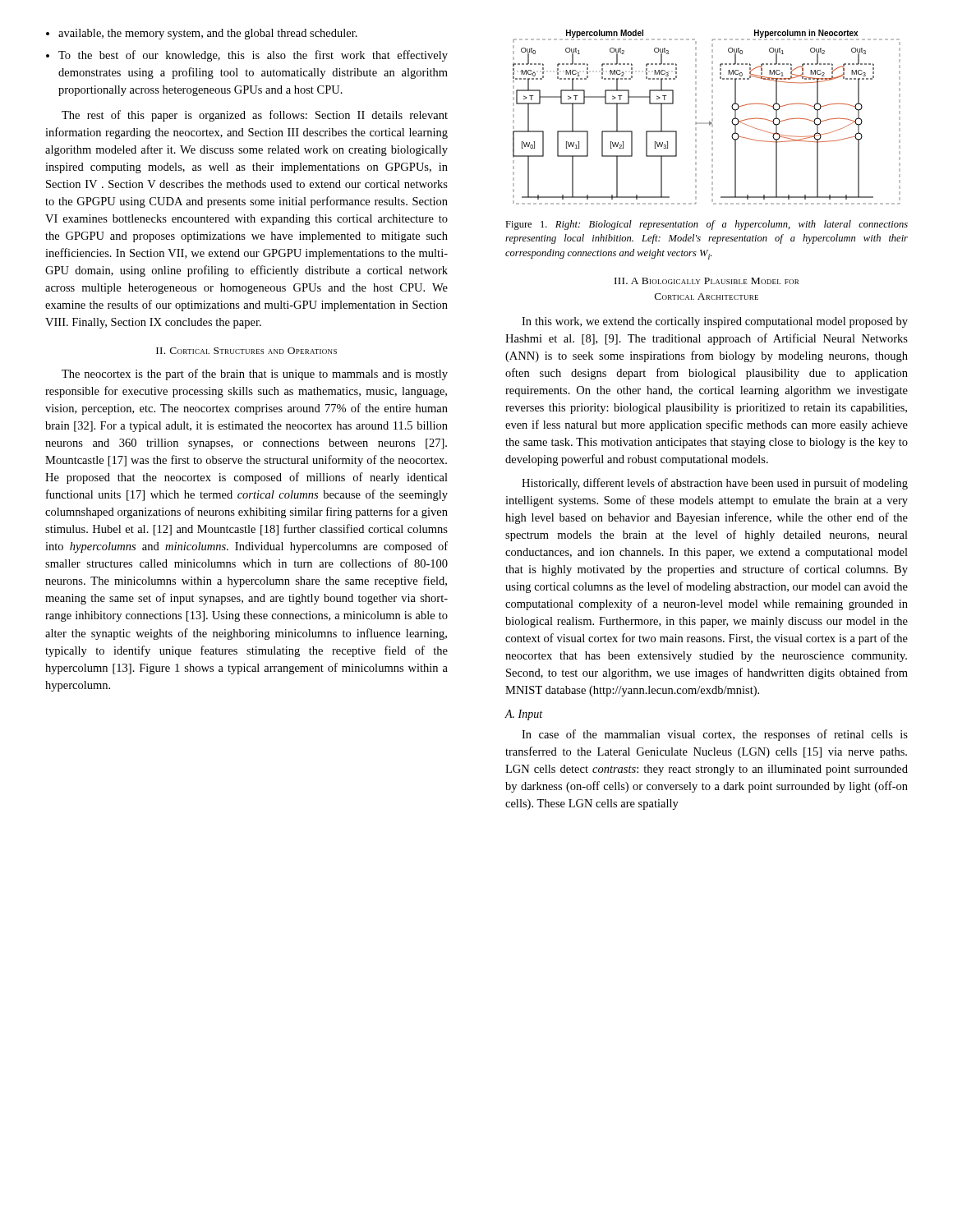Select the text block that says "In this work, we extend the cortically inspired"

707,391
